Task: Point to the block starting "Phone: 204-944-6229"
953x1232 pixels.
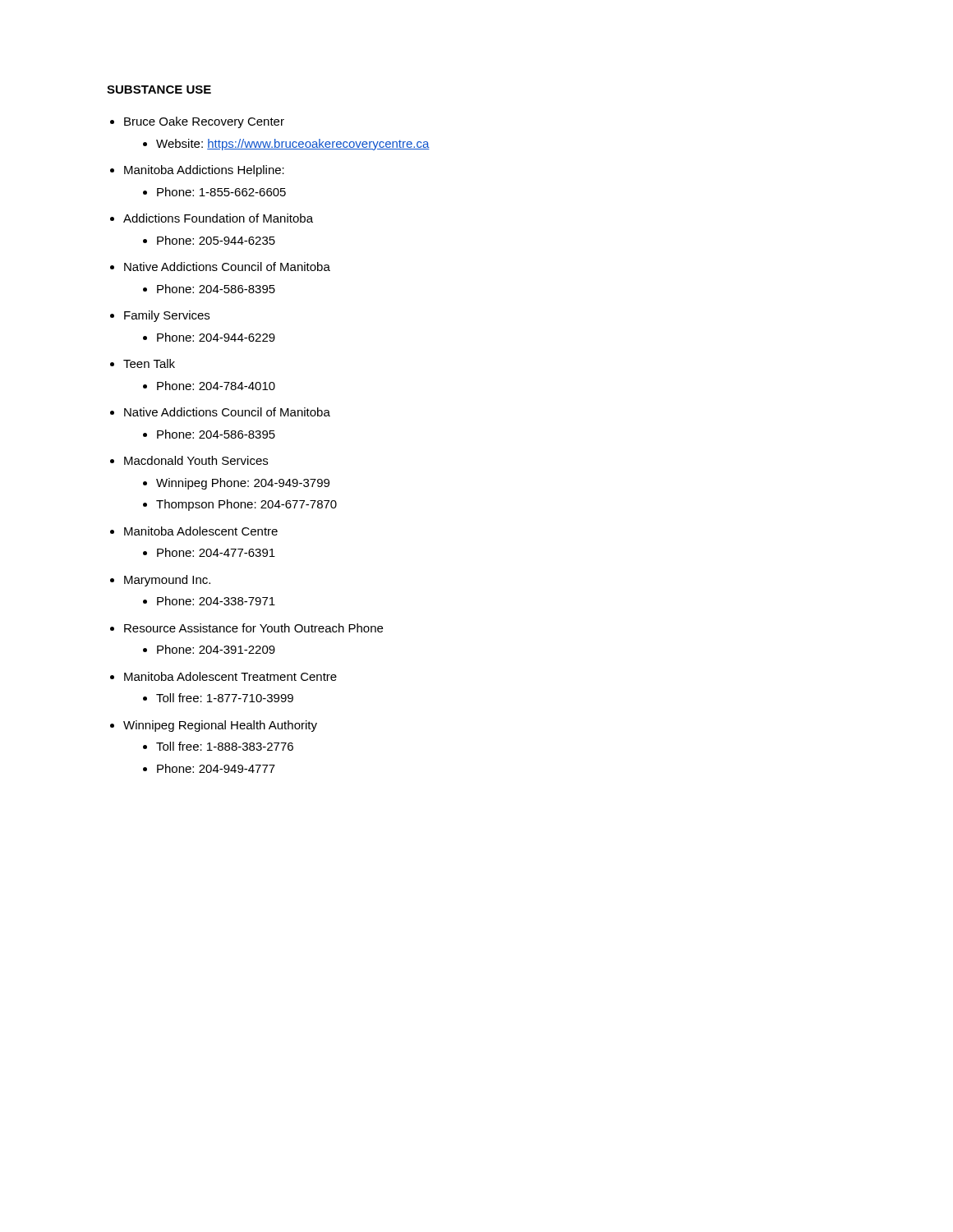Action: tap(216, 337)
